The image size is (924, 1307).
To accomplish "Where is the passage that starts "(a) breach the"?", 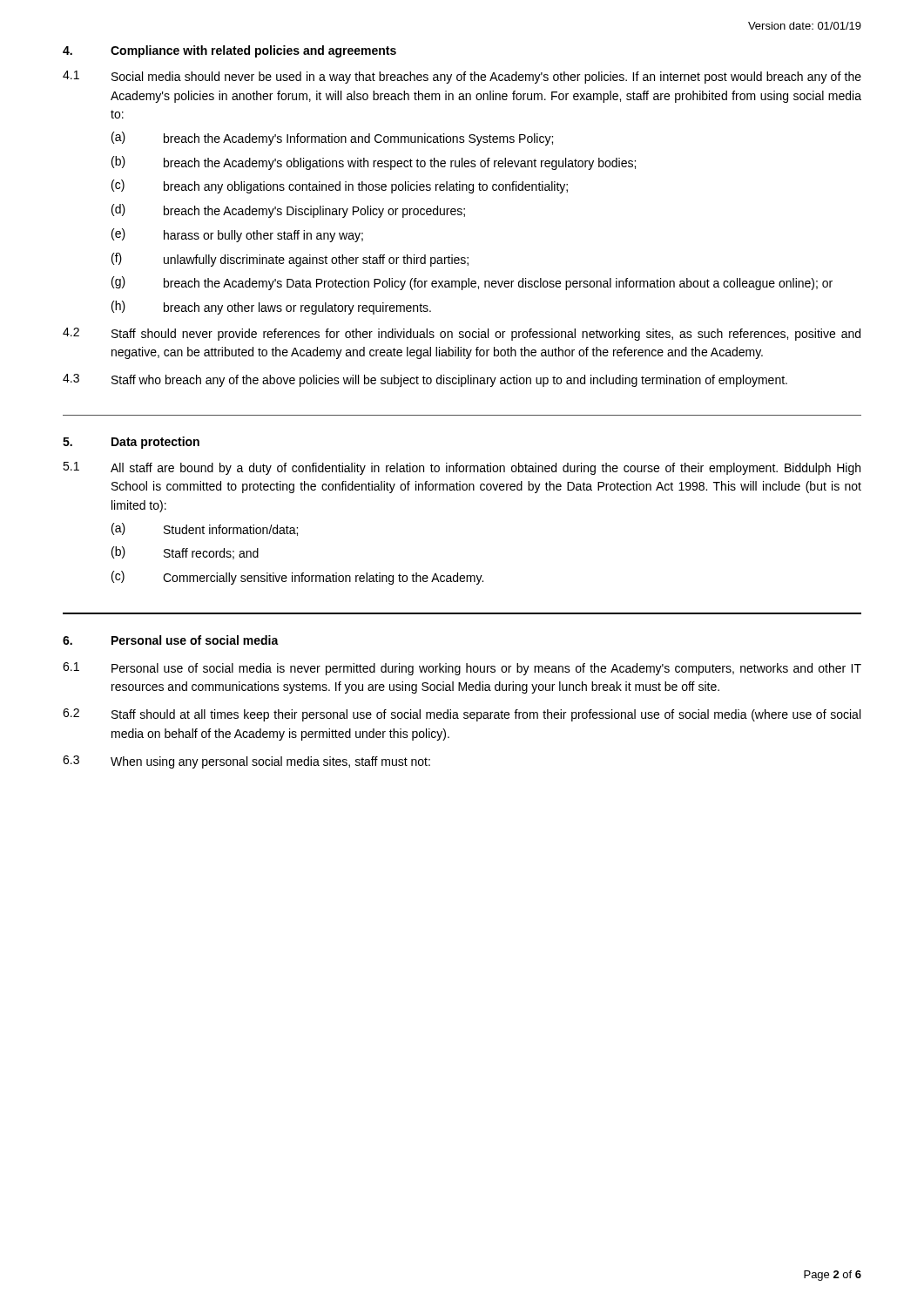I will [486, 139].
